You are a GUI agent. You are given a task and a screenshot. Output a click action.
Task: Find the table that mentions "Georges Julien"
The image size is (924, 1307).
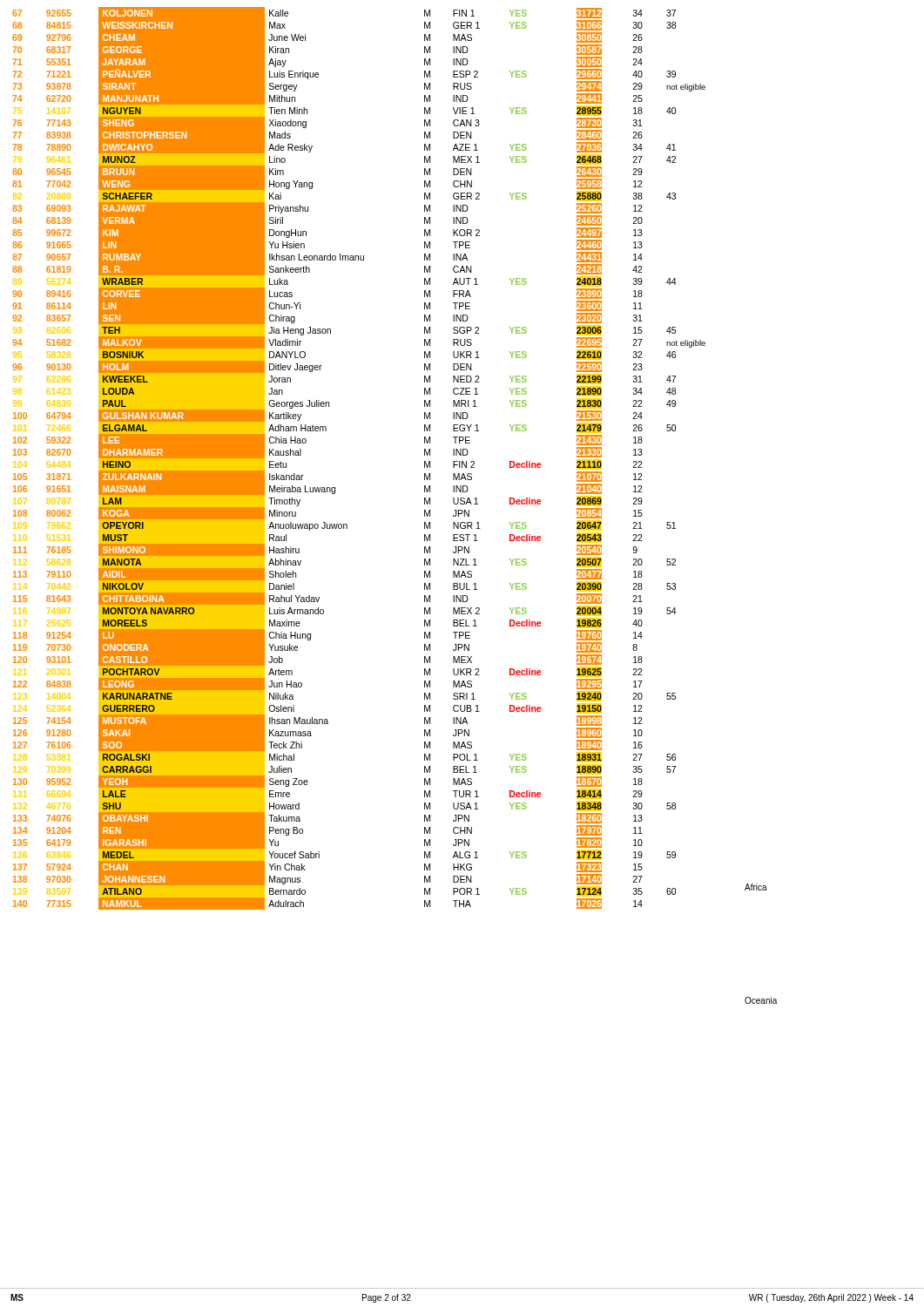tap(374, 458)
